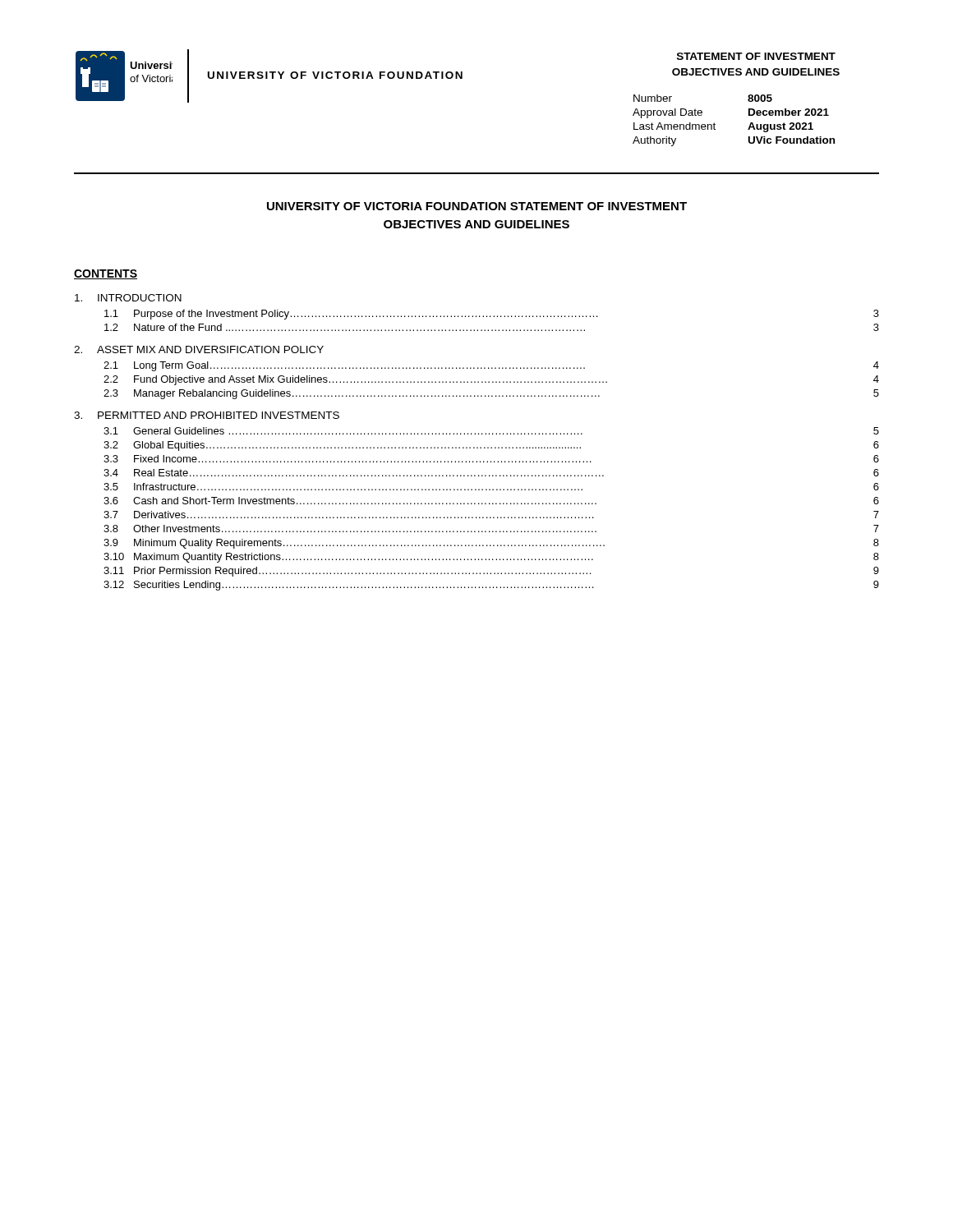
Task: Select the block starting "2.3 Manager Rebalancing Guidelines…………………………………………………………………………… 5"
Action: 491,393
